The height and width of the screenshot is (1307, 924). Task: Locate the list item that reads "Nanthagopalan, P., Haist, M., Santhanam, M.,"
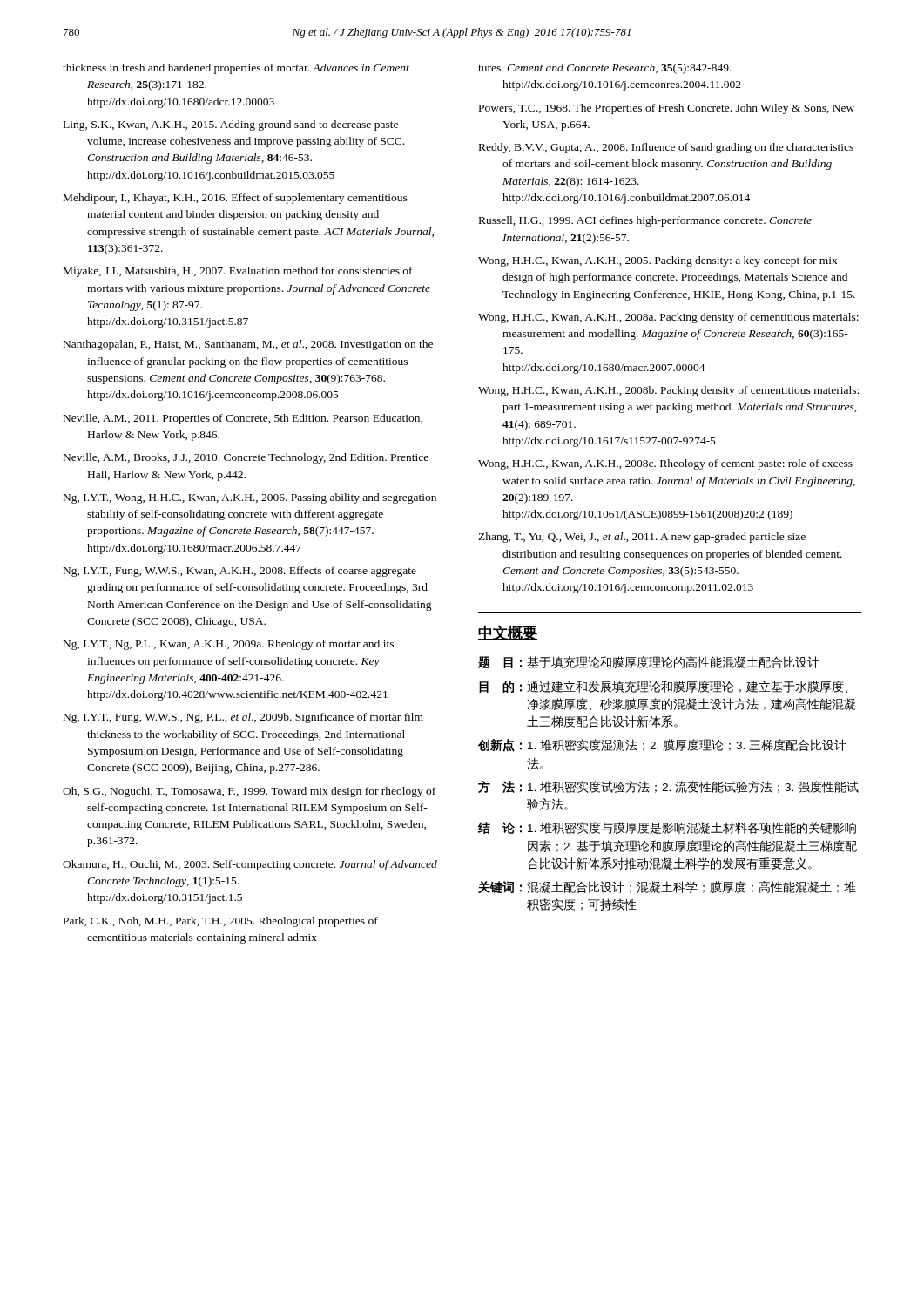pos(248,369)
